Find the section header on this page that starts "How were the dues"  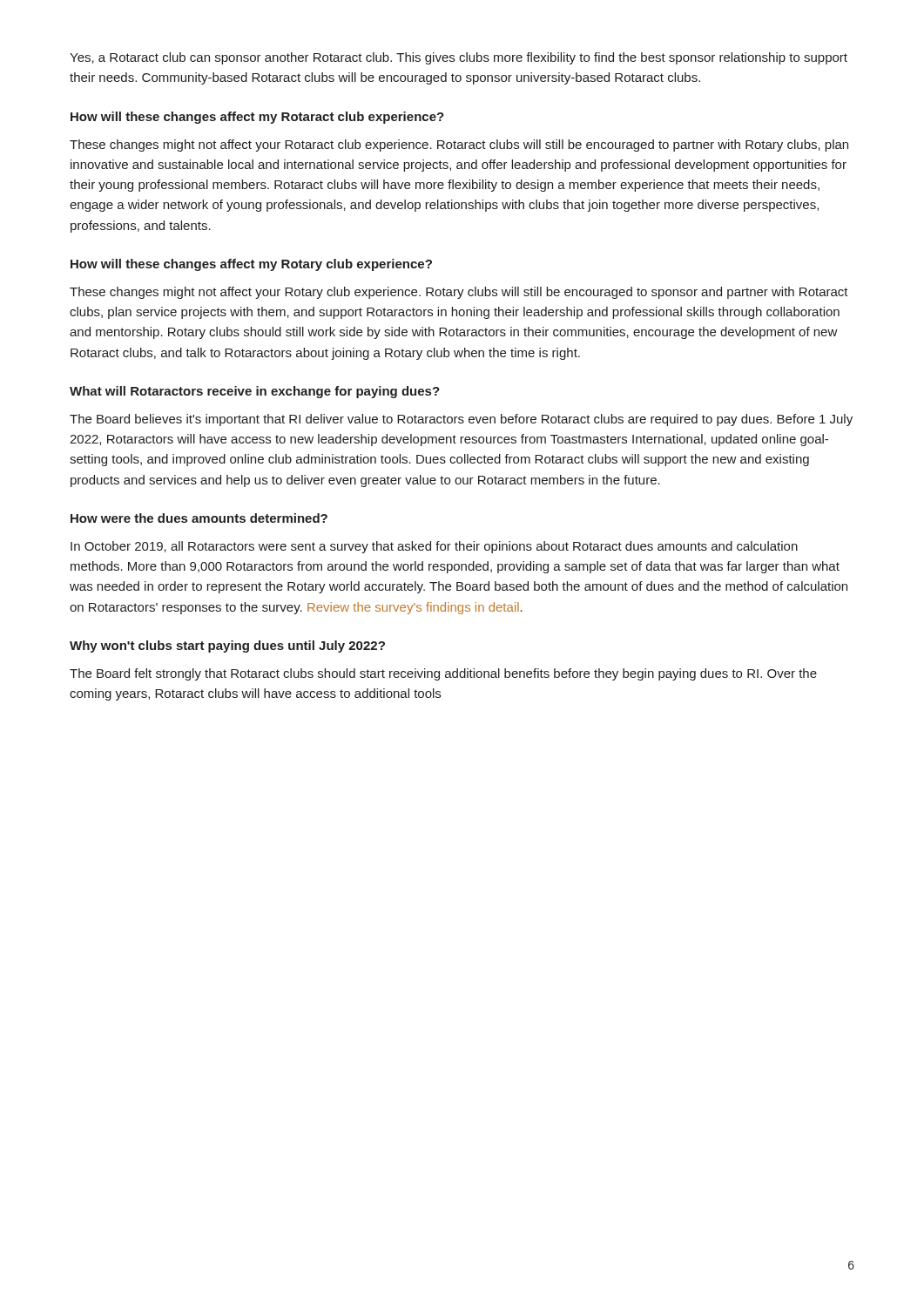(x=199, y=518)
